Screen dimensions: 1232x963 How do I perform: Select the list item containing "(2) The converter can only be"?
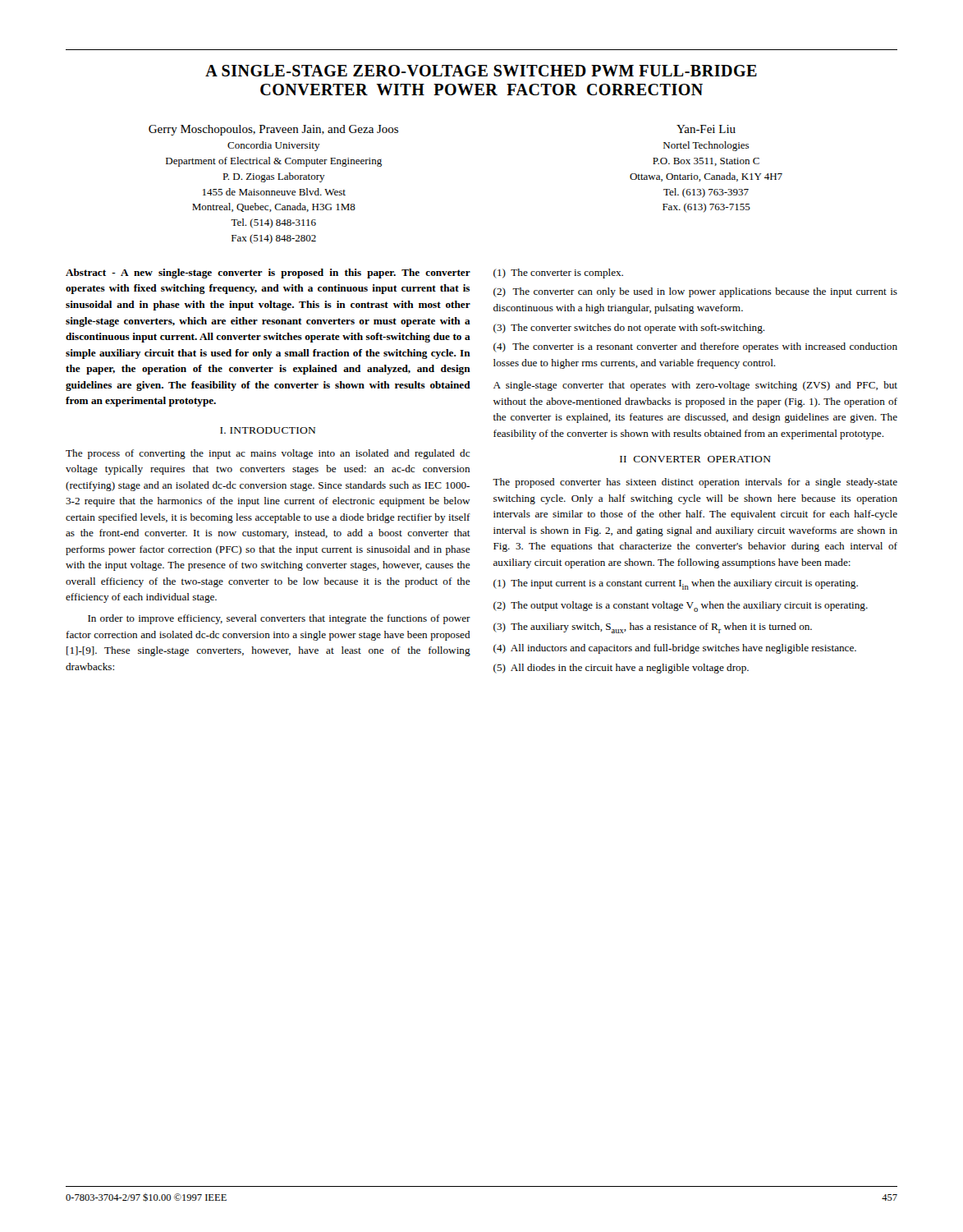click(695, 299)
